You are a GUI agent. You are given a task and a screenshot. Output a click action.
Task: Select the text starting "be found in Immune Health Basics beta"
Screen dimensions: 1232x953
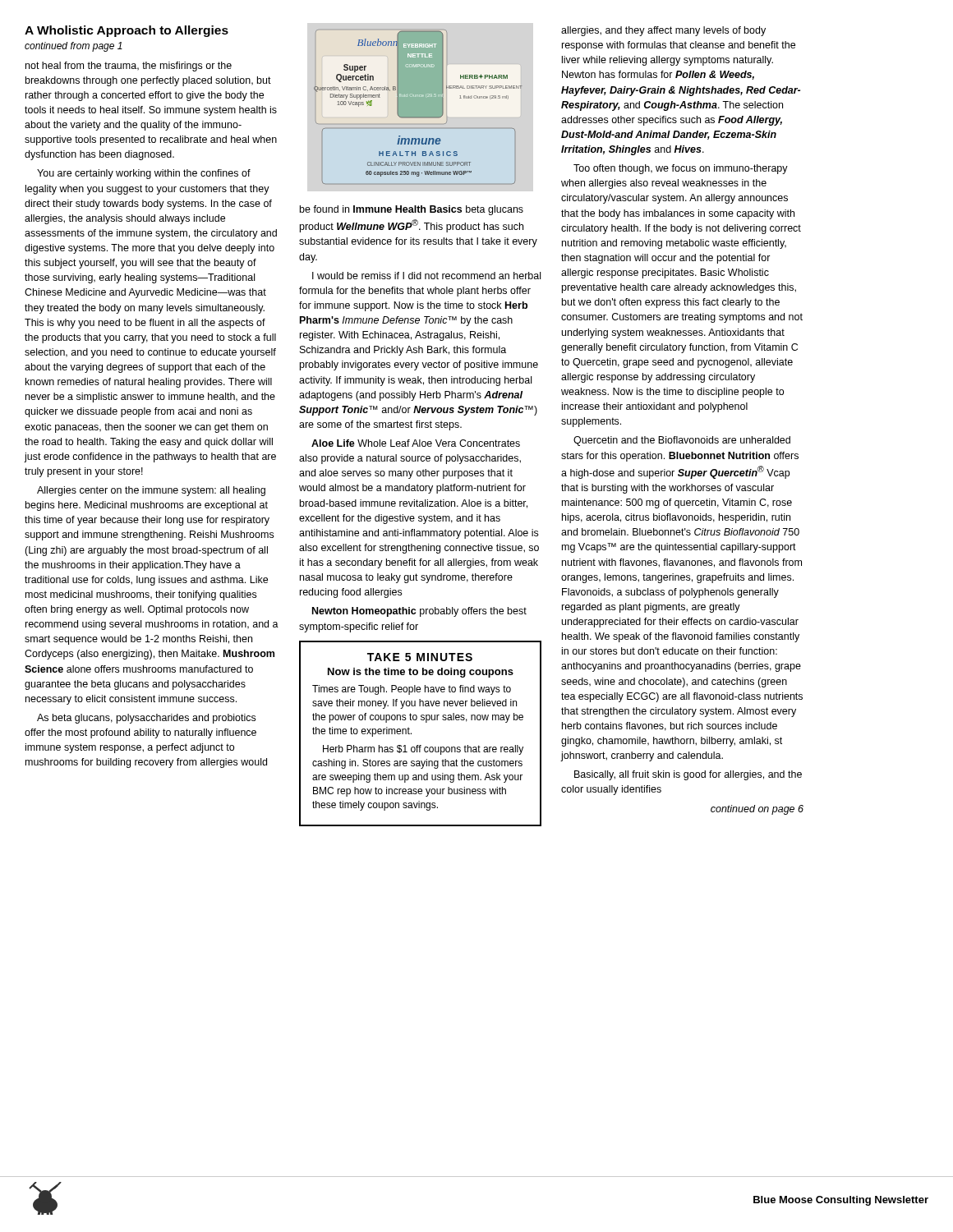420,418
